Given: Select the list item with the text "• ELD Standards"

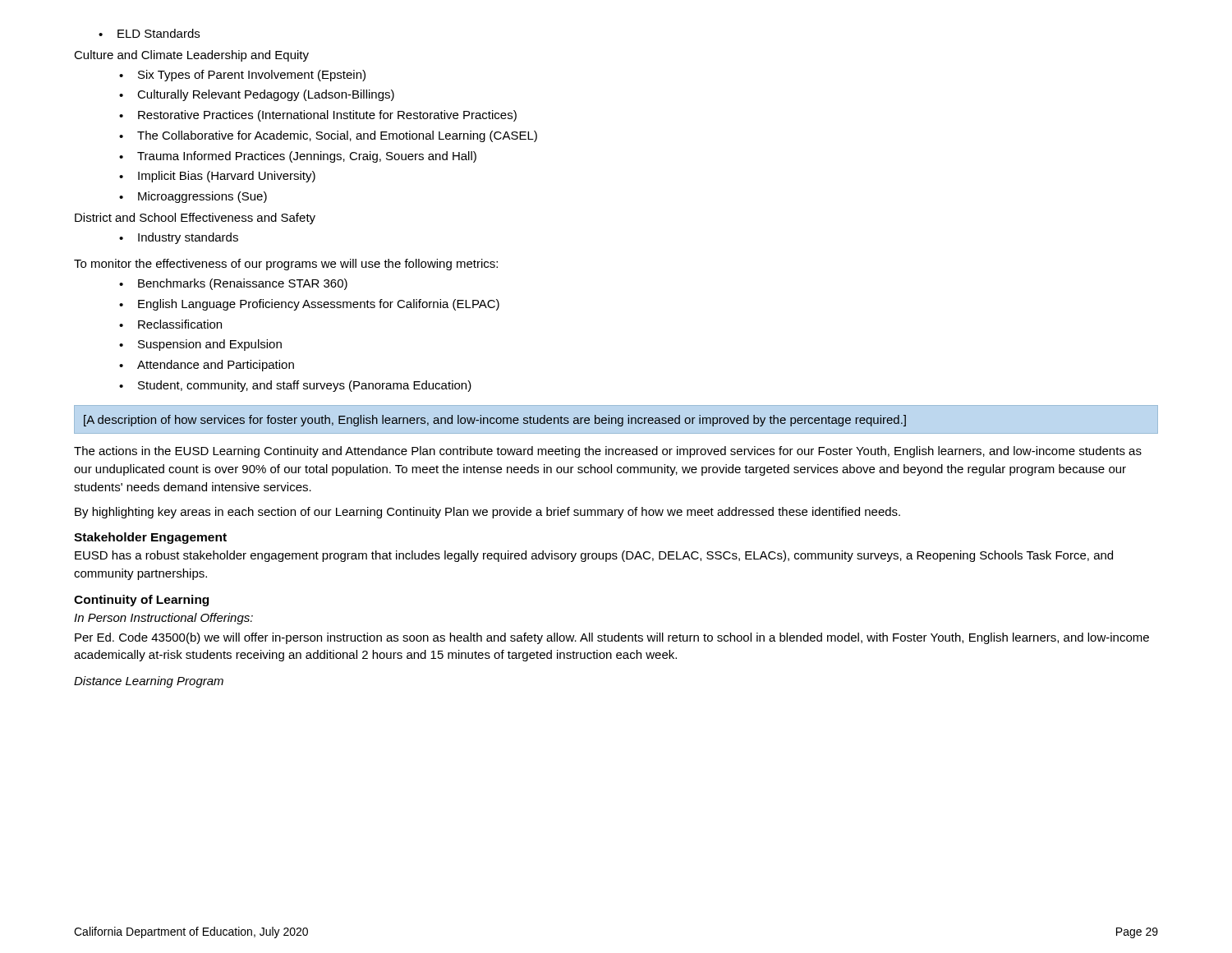Looking at the screenshot, I should pyautogui.click(x=149, y=34).
